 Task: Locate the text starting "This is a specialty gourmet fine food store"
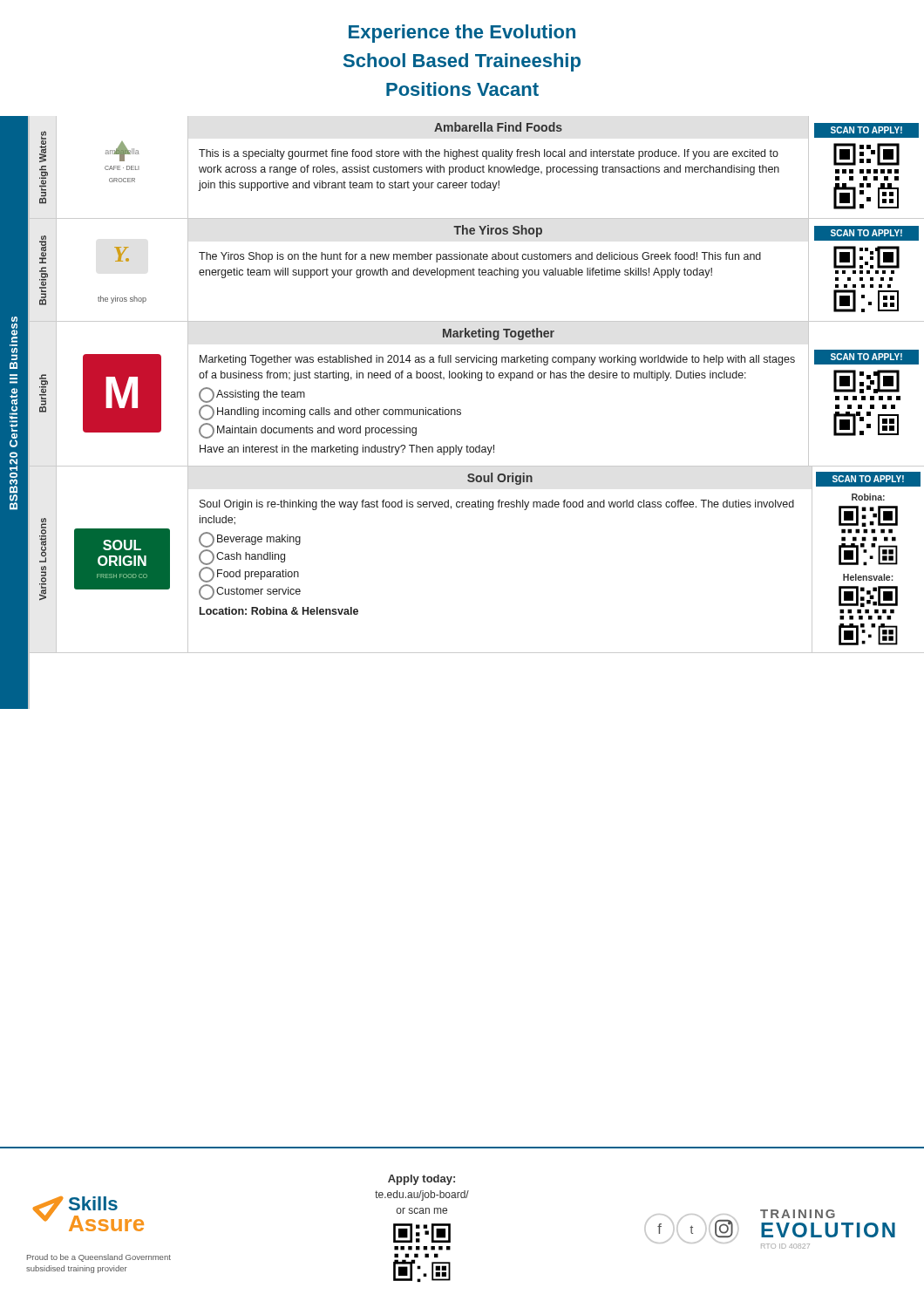489,169
